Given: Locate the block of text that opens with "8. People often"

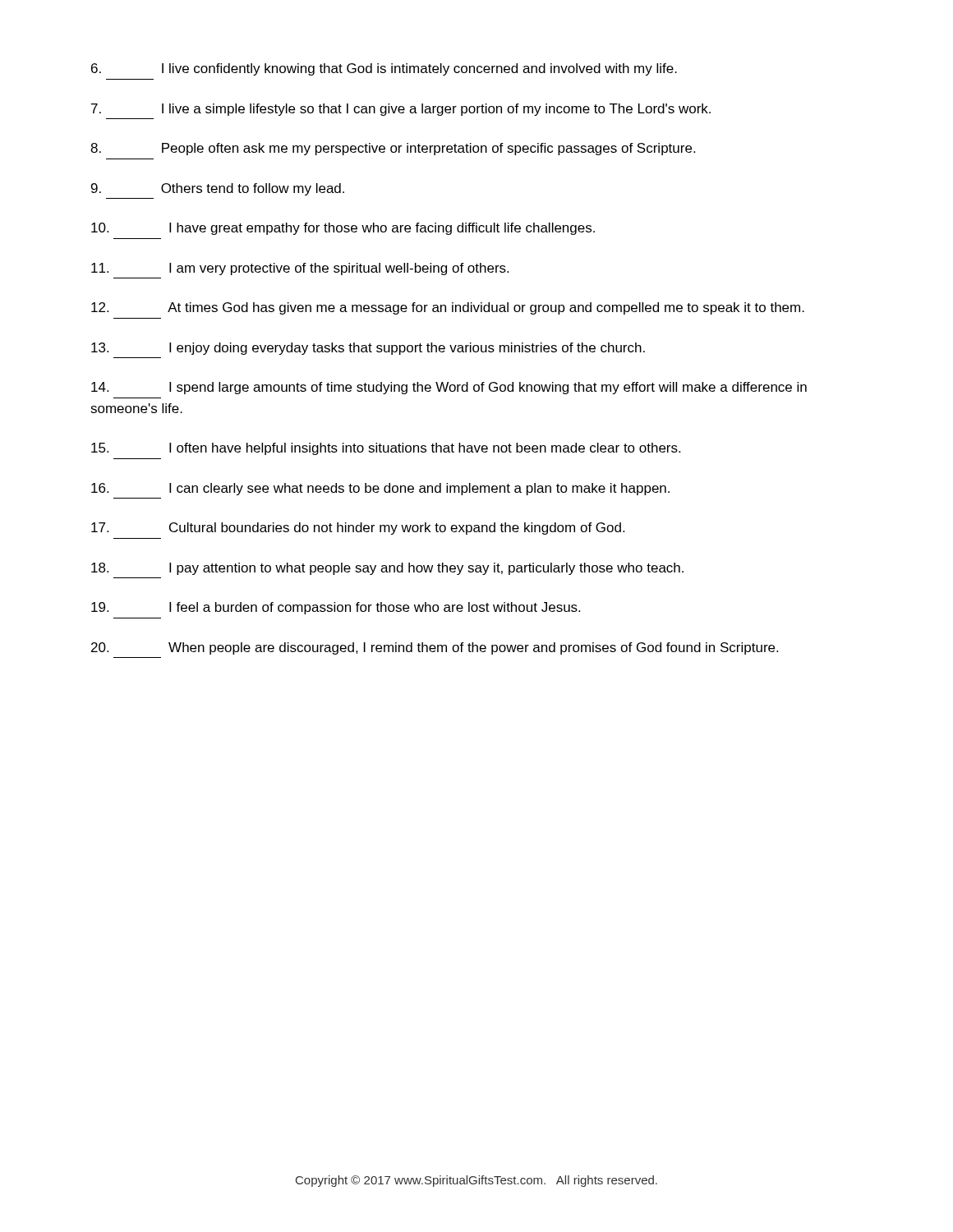Looking at the screenshot, I should click(x=393, y=148).
